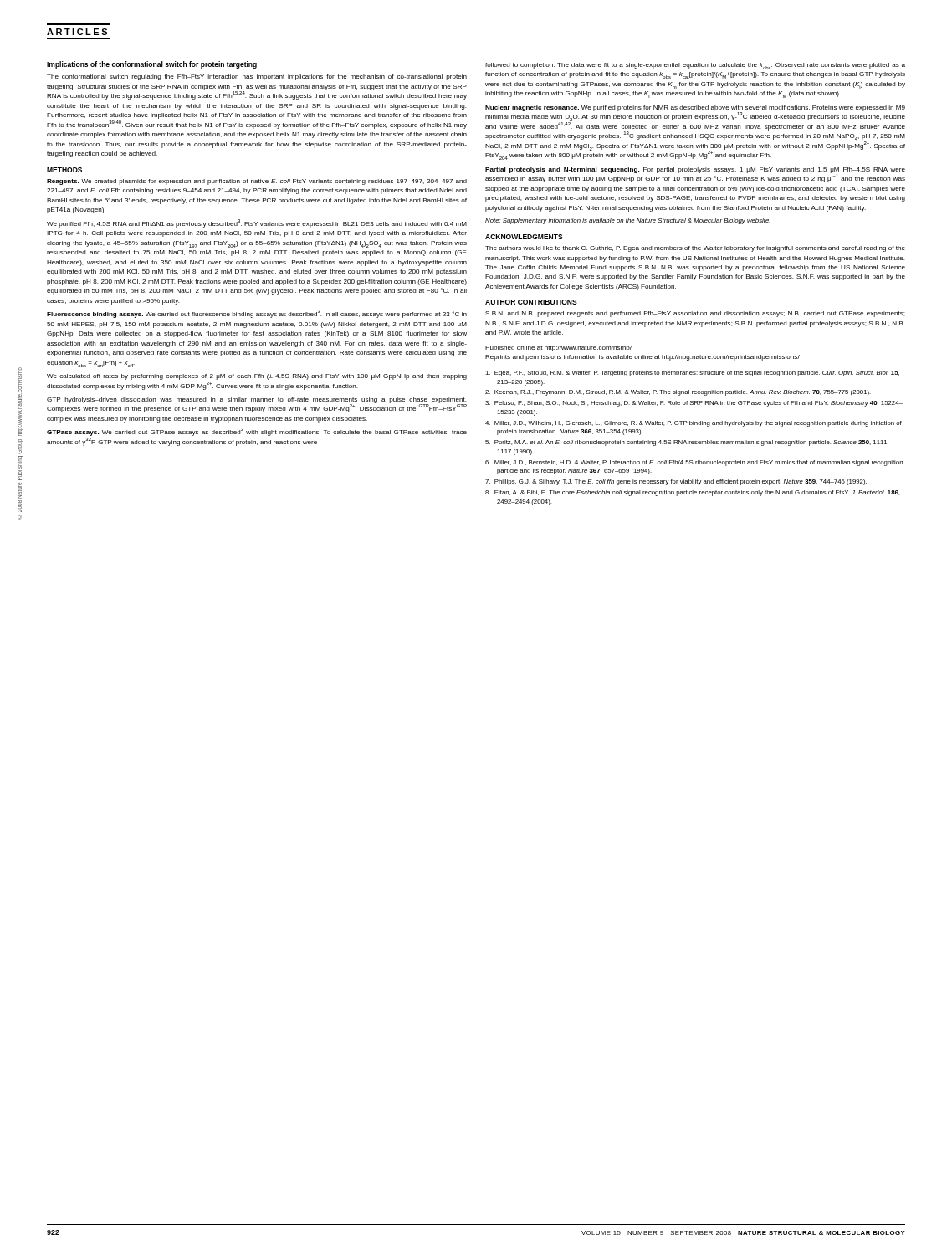Navigate to the passage starting "We purified Ffh, 4.5S RNA and FfhΔN1"
952x1255 pixels.
[257, 262]
